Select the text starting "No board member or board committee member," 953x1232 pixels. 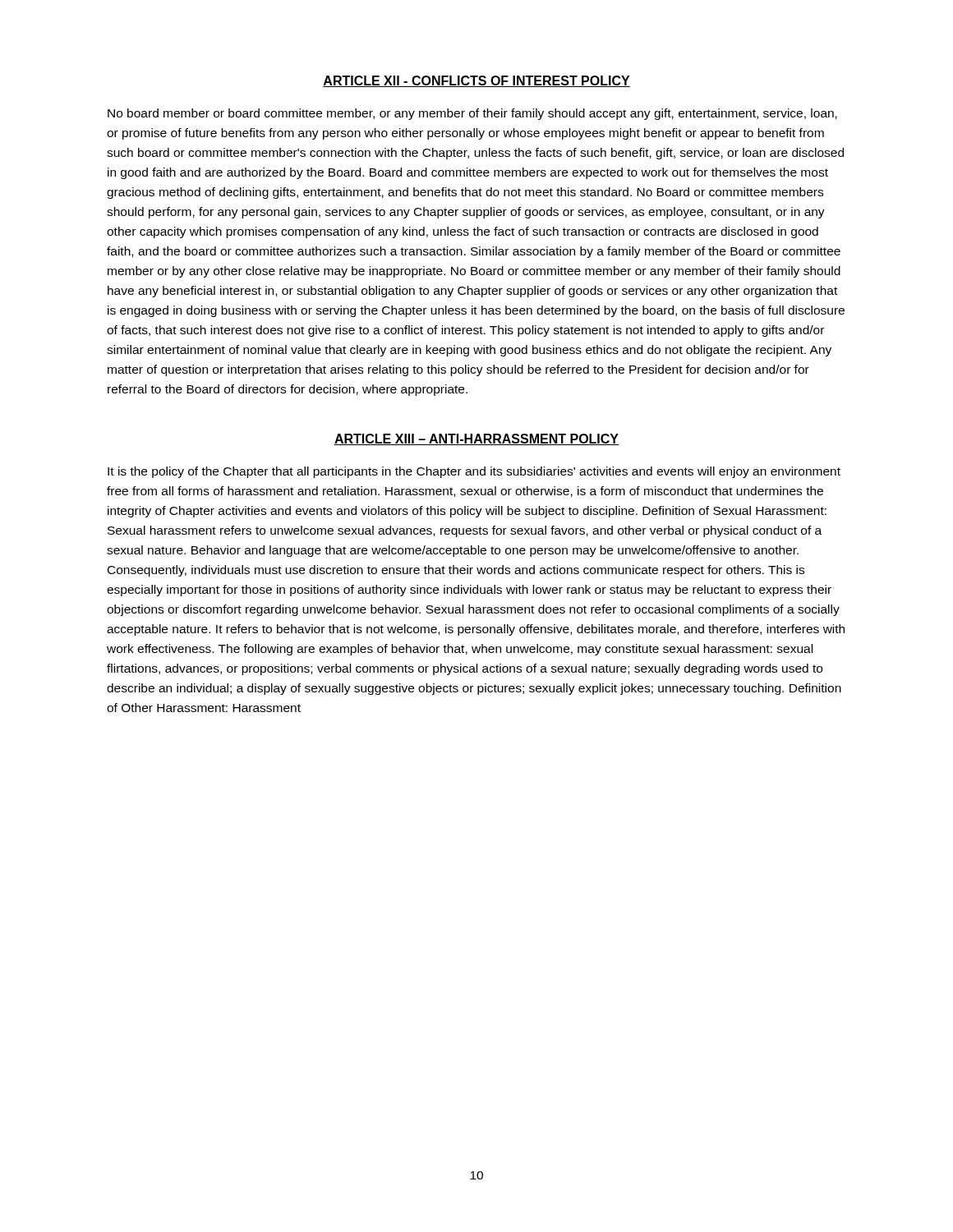[x=476, y=251]
